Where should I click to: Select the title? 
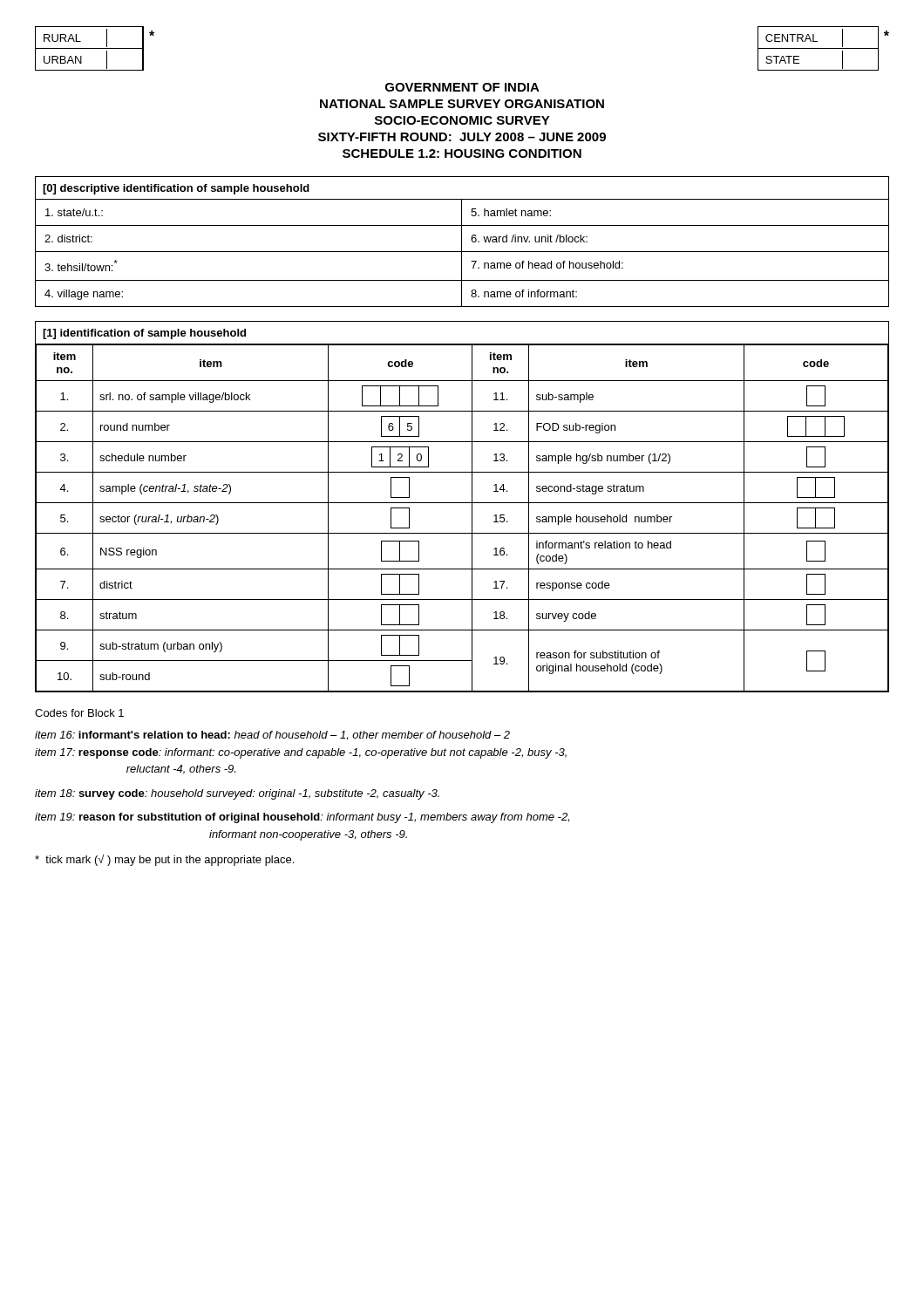tap(462, 120)
